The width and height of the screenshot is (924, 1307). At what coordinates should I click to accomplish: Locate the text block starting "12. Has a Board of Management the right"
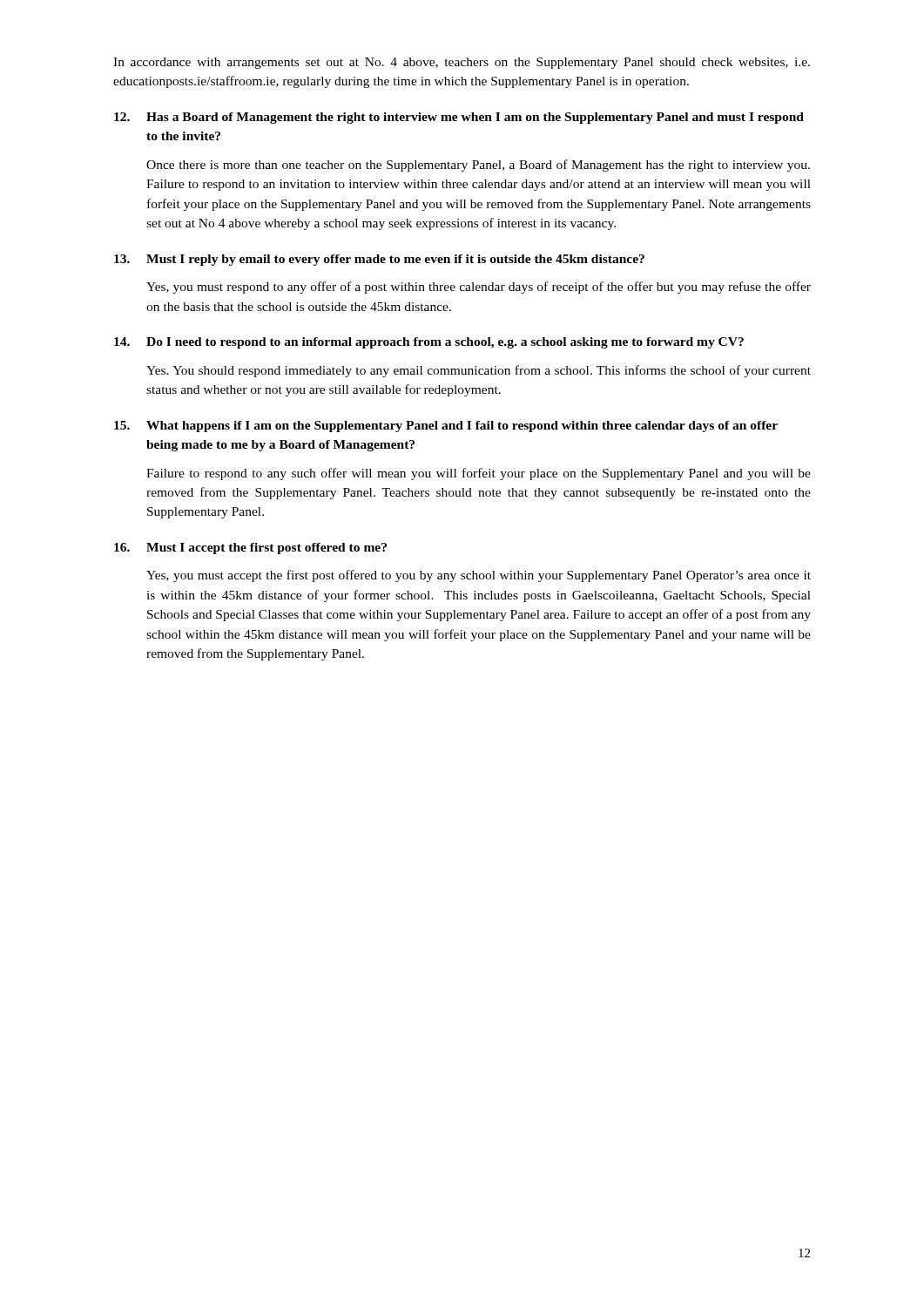462,127
